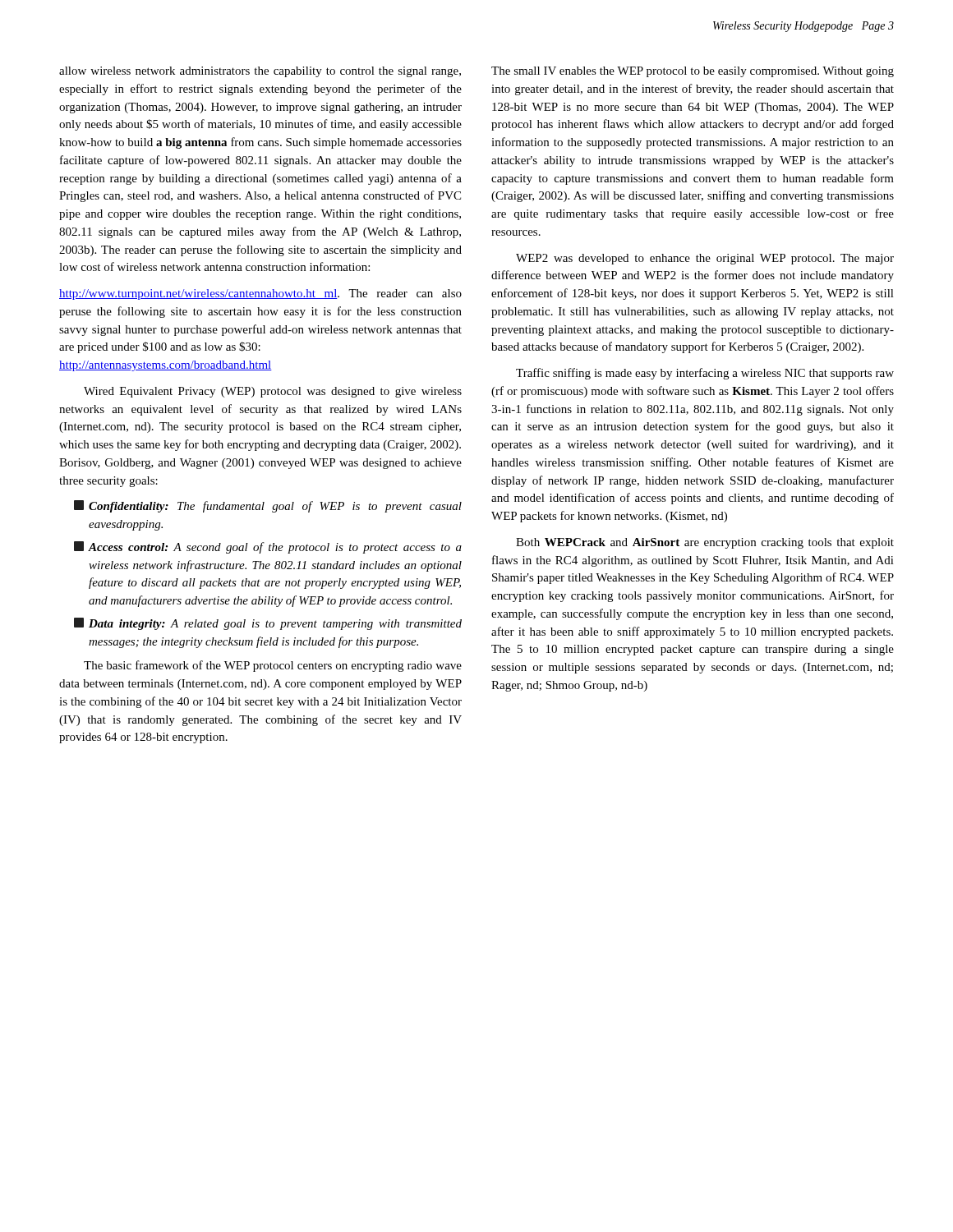Viewport: 953px width, 1232px height.
Task: Find the block starting "Access control: A second goal of"
Action: coord(268,574)
